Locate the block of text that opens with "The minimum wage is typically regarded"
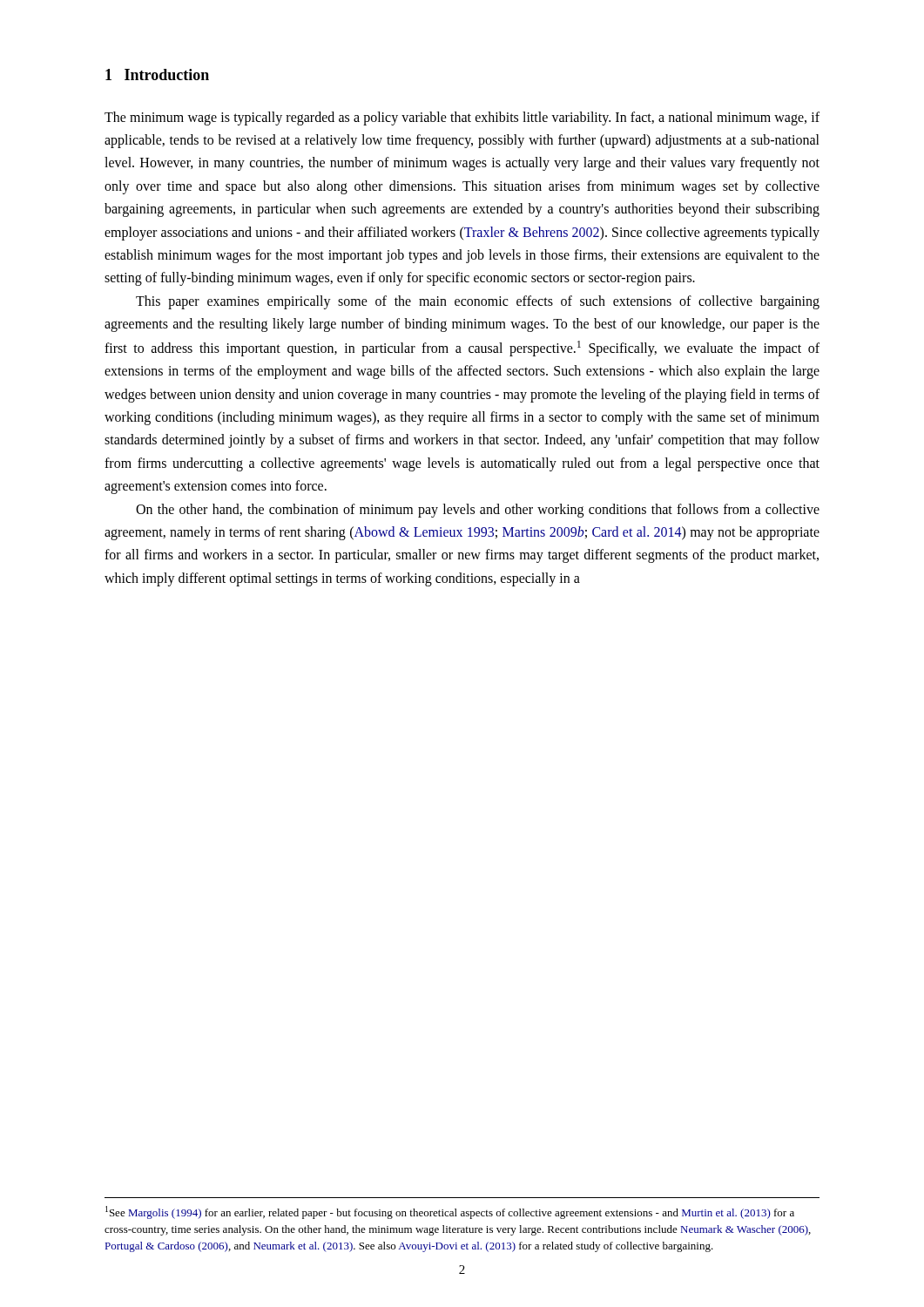 pos(462,197)
